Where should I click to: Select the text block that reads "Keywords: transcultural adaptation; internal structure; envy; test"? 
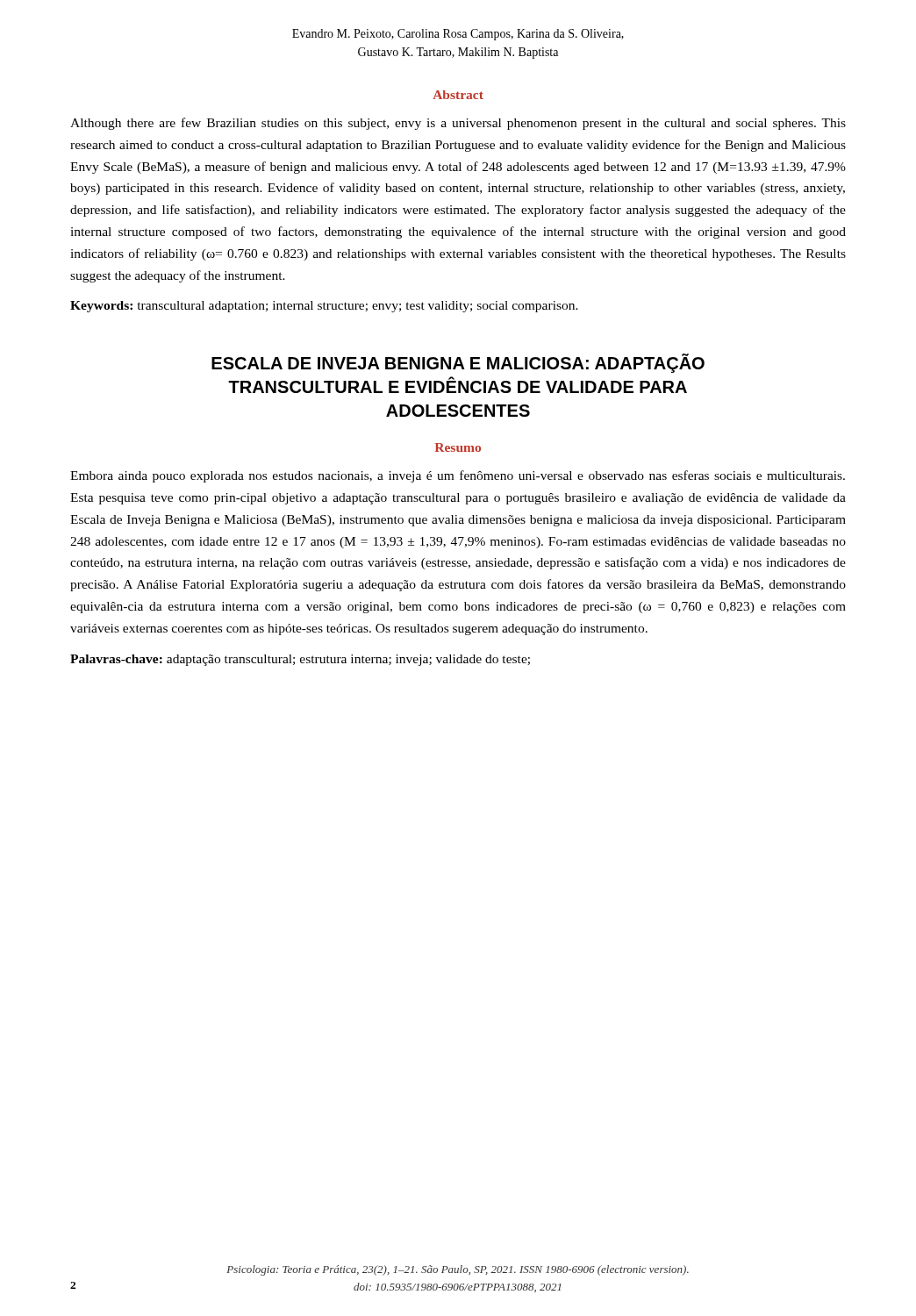(x=324, y=305)
